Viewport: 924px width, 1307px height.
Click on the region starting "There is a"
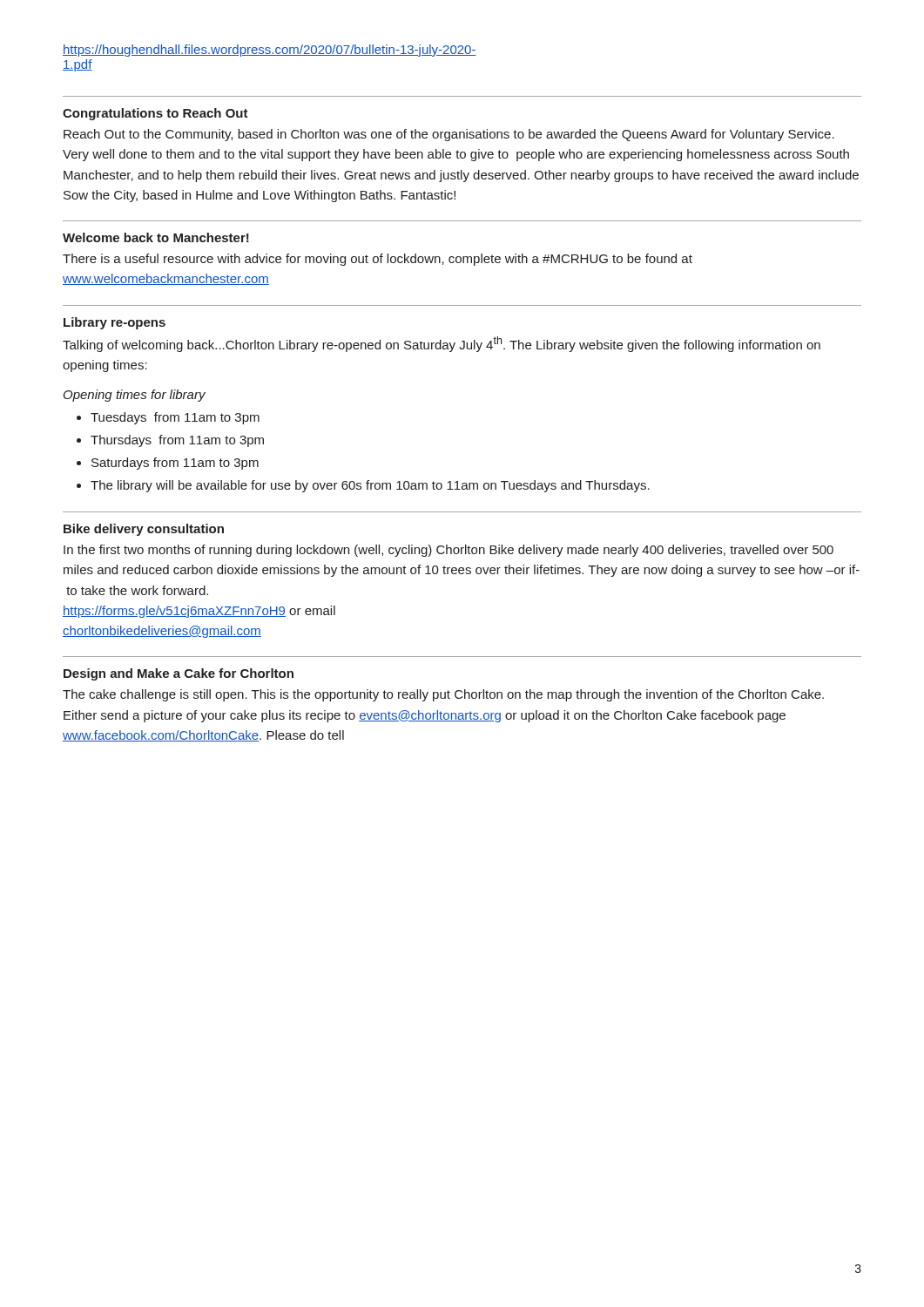(377, 268)
